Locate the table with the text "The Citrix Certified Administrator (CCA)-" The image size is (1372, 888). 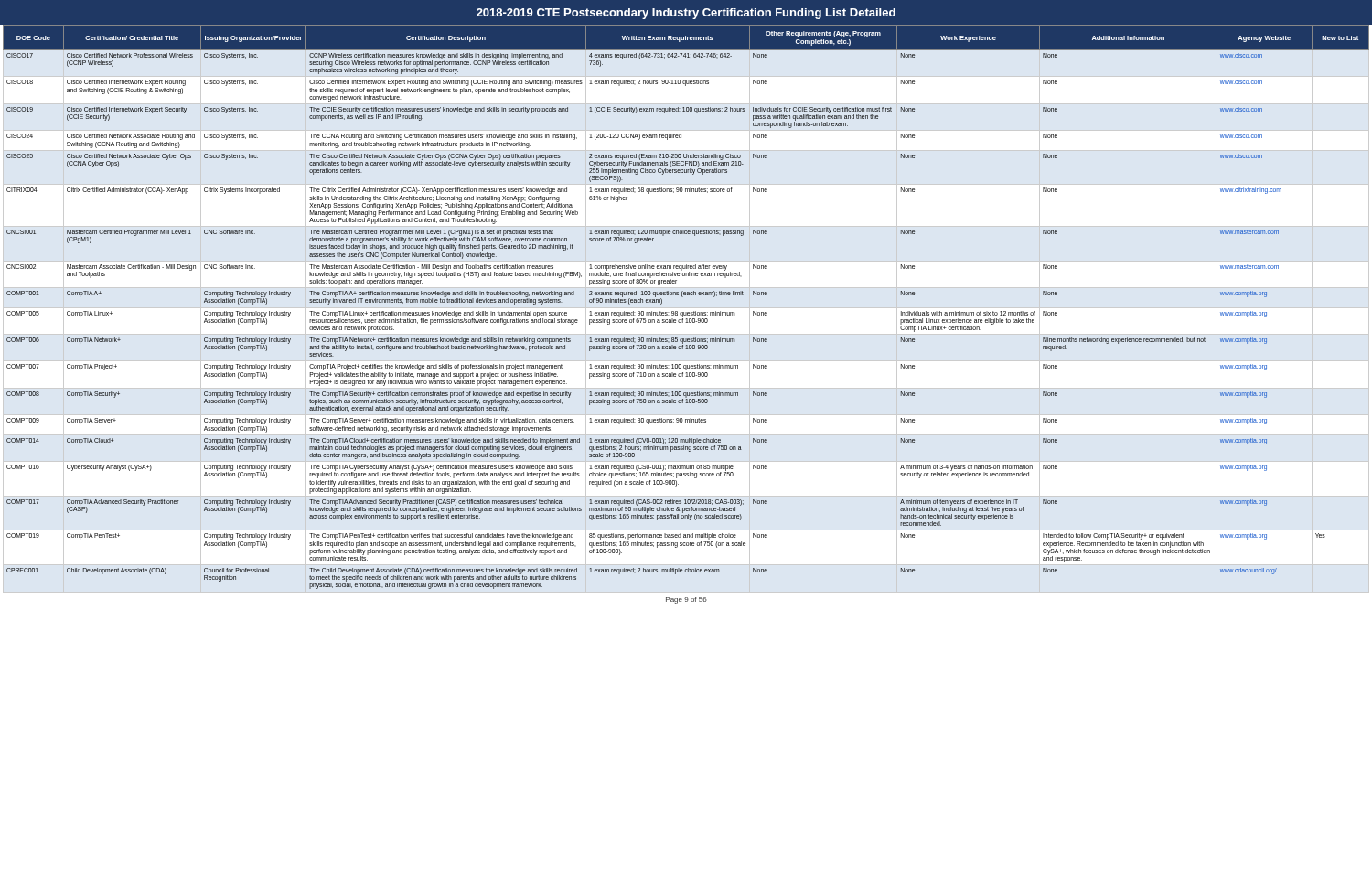point(686,308)
